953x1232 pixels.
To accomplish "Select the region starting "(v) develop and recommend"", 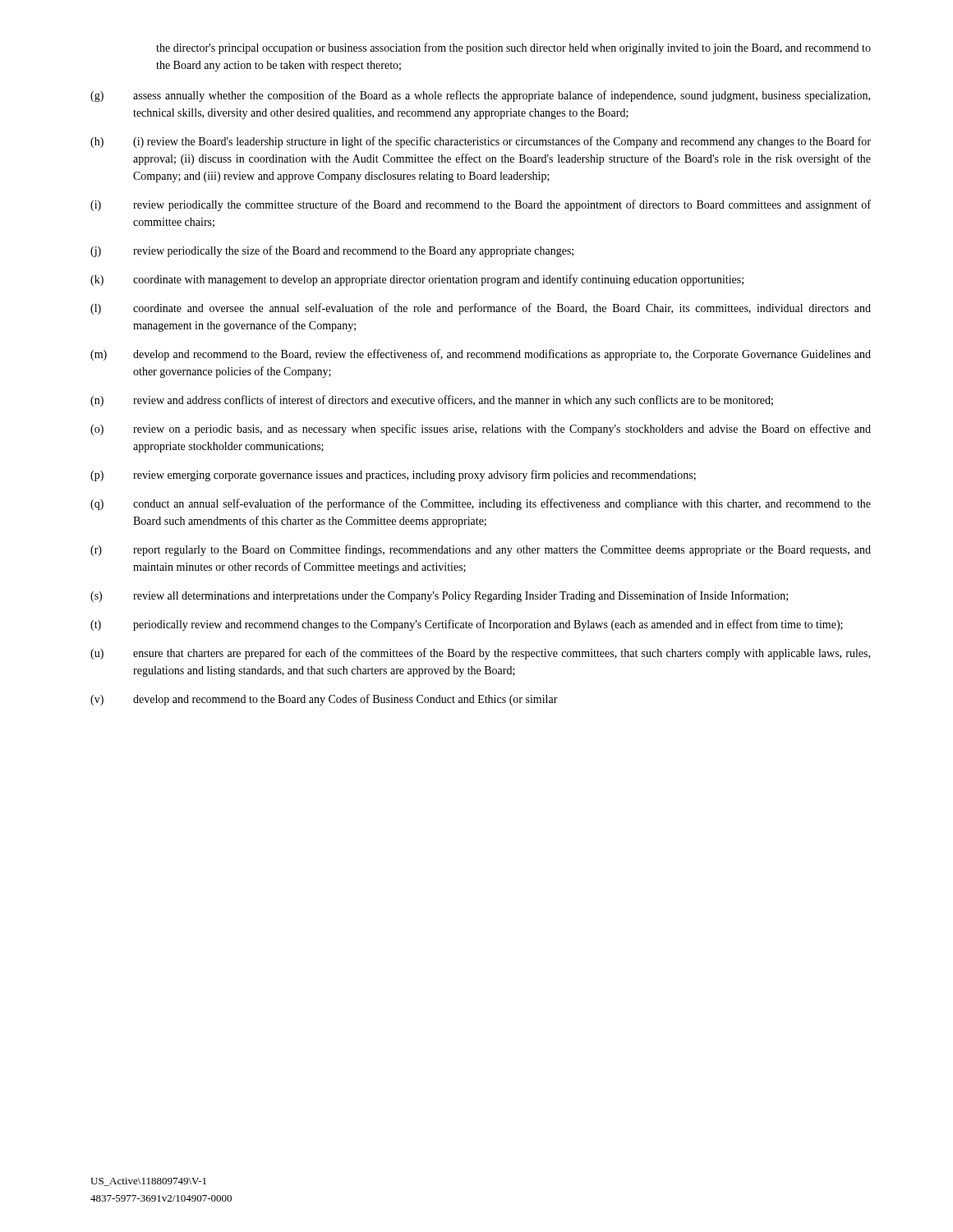I will [481, 699].
